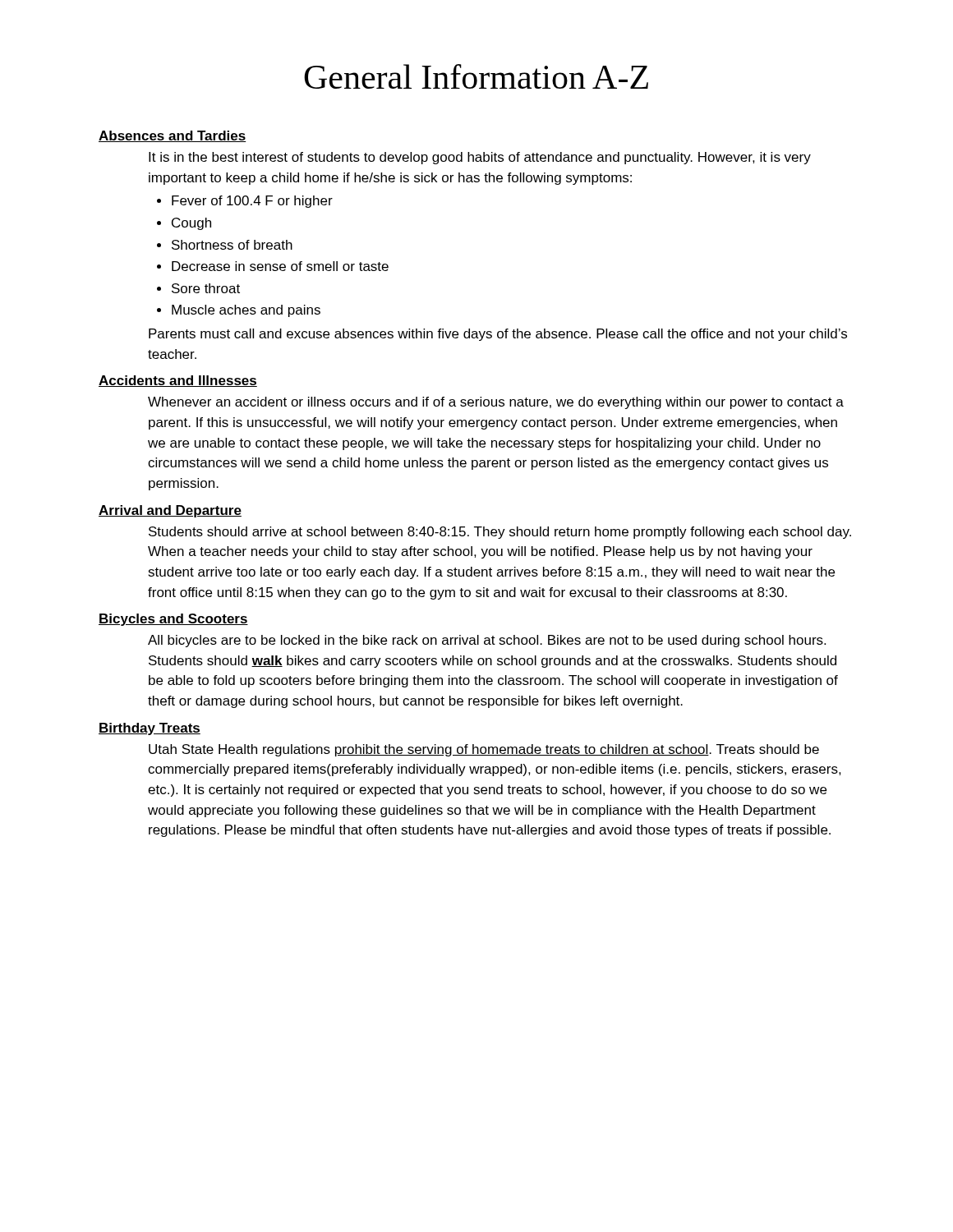Viewport: 953px width, 1232px height.
Task: Navigate to the text starting "All bicycles are to be locked in"
Action: [x=501, y=671]
